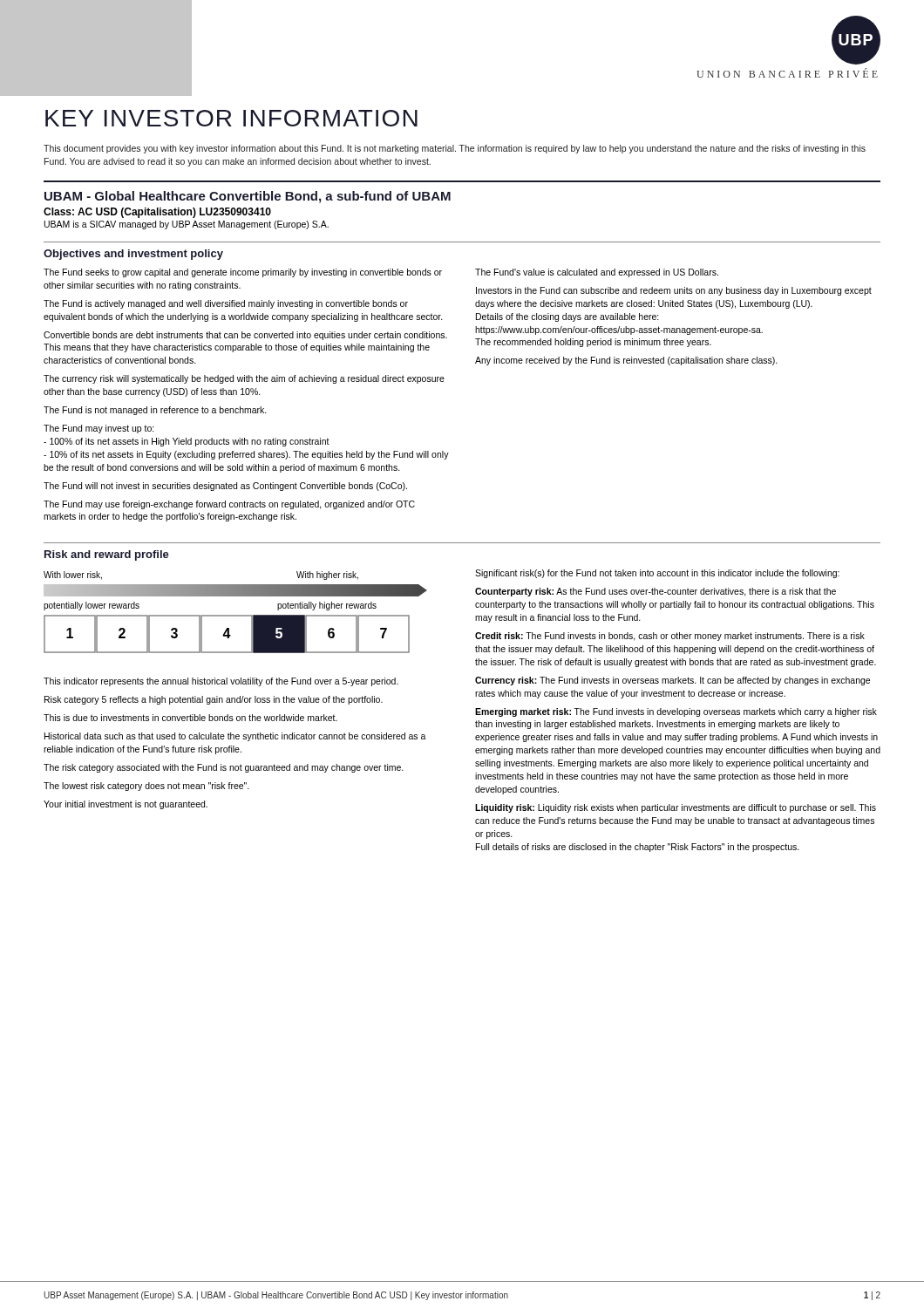Select the region starting "Any income received"
This screenshot has height=1308, width=924.
point(678,361)
